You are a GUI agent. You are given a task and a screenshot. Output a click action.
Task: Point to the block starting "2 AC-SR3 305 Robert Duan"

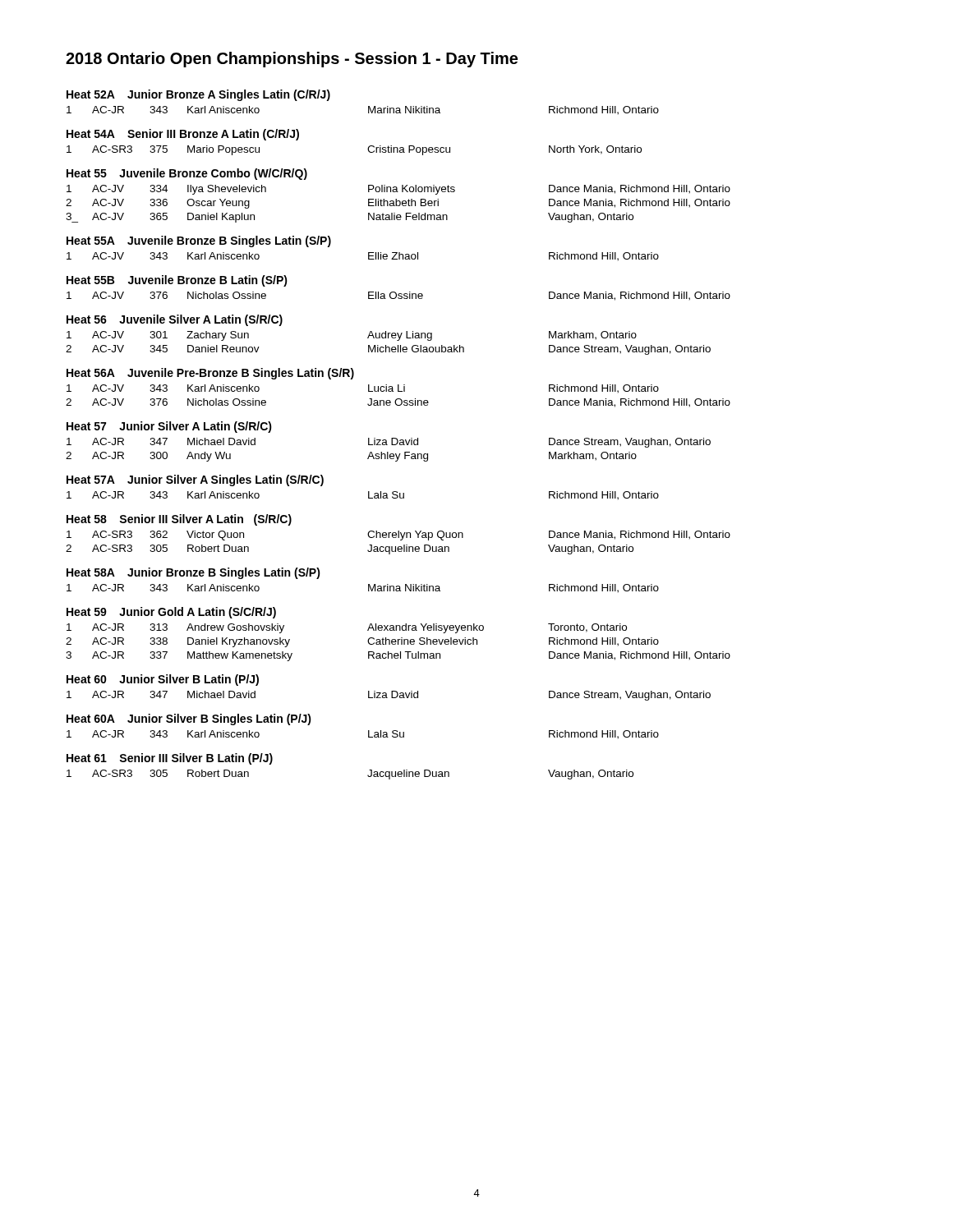pyautogui.click(x=115, y=548)
